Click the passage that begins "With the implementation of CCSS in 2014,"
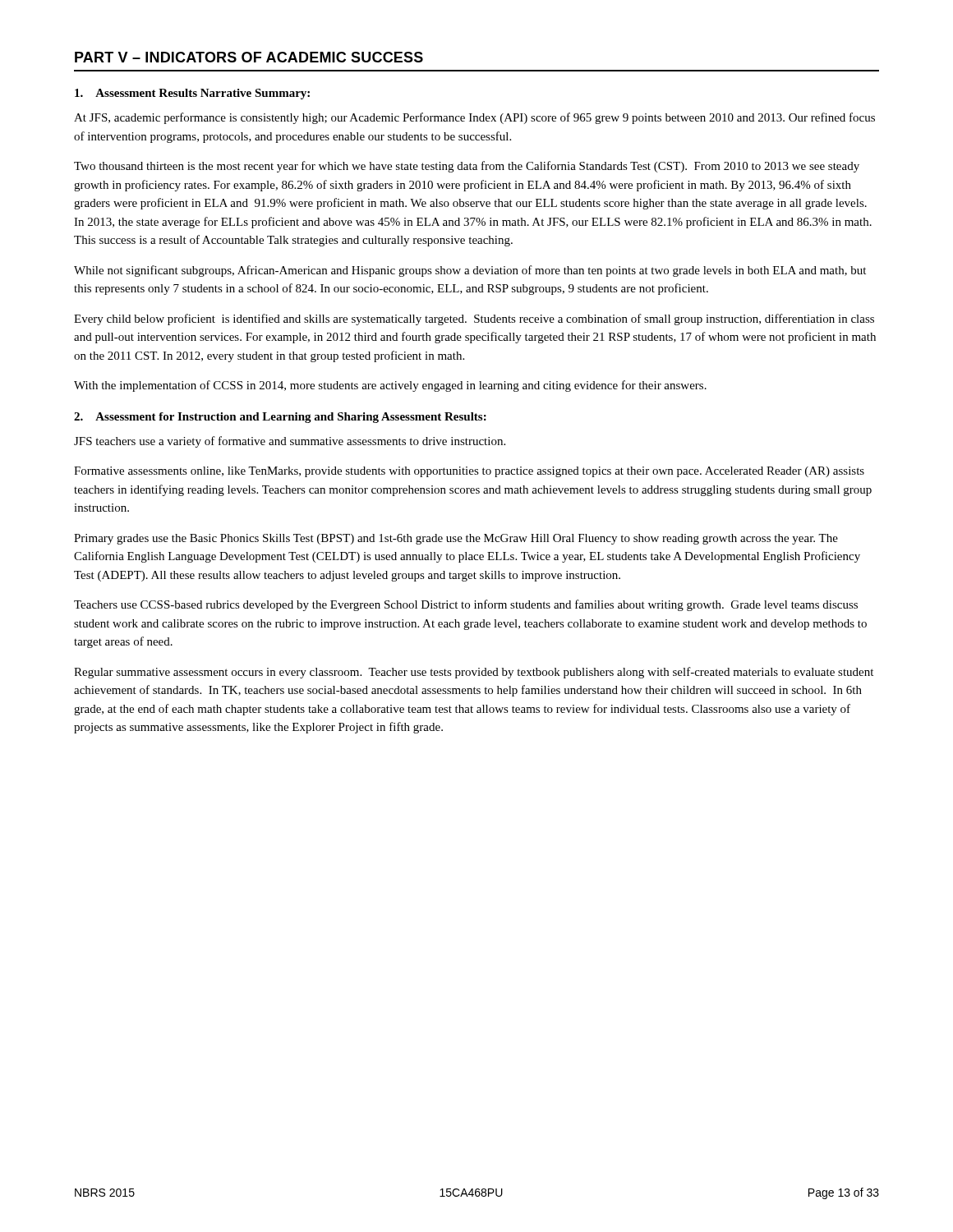953x1232 pixels. point(390,385)
